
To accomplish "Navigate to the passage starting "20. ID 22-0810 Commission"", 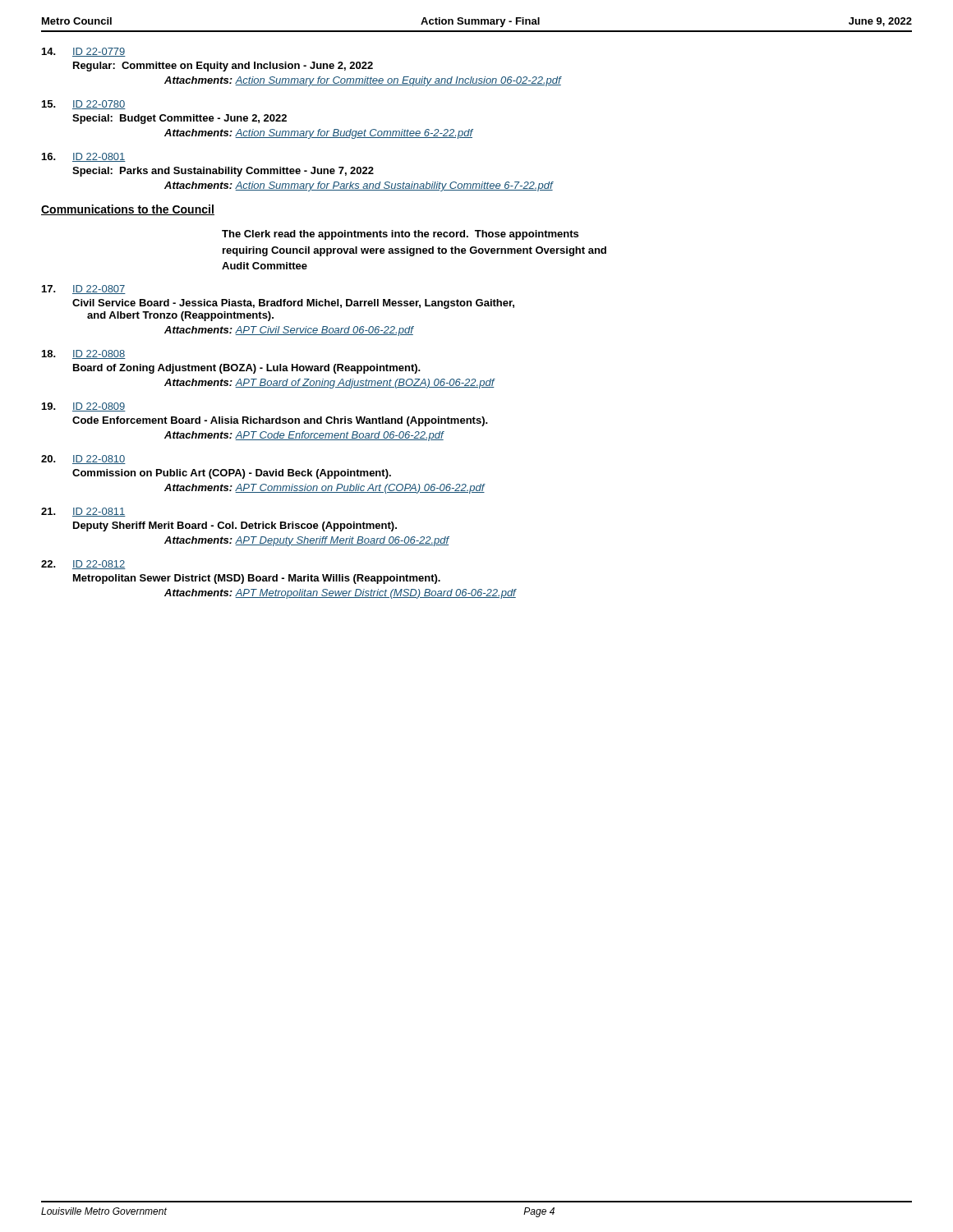I will pos(476,473).
